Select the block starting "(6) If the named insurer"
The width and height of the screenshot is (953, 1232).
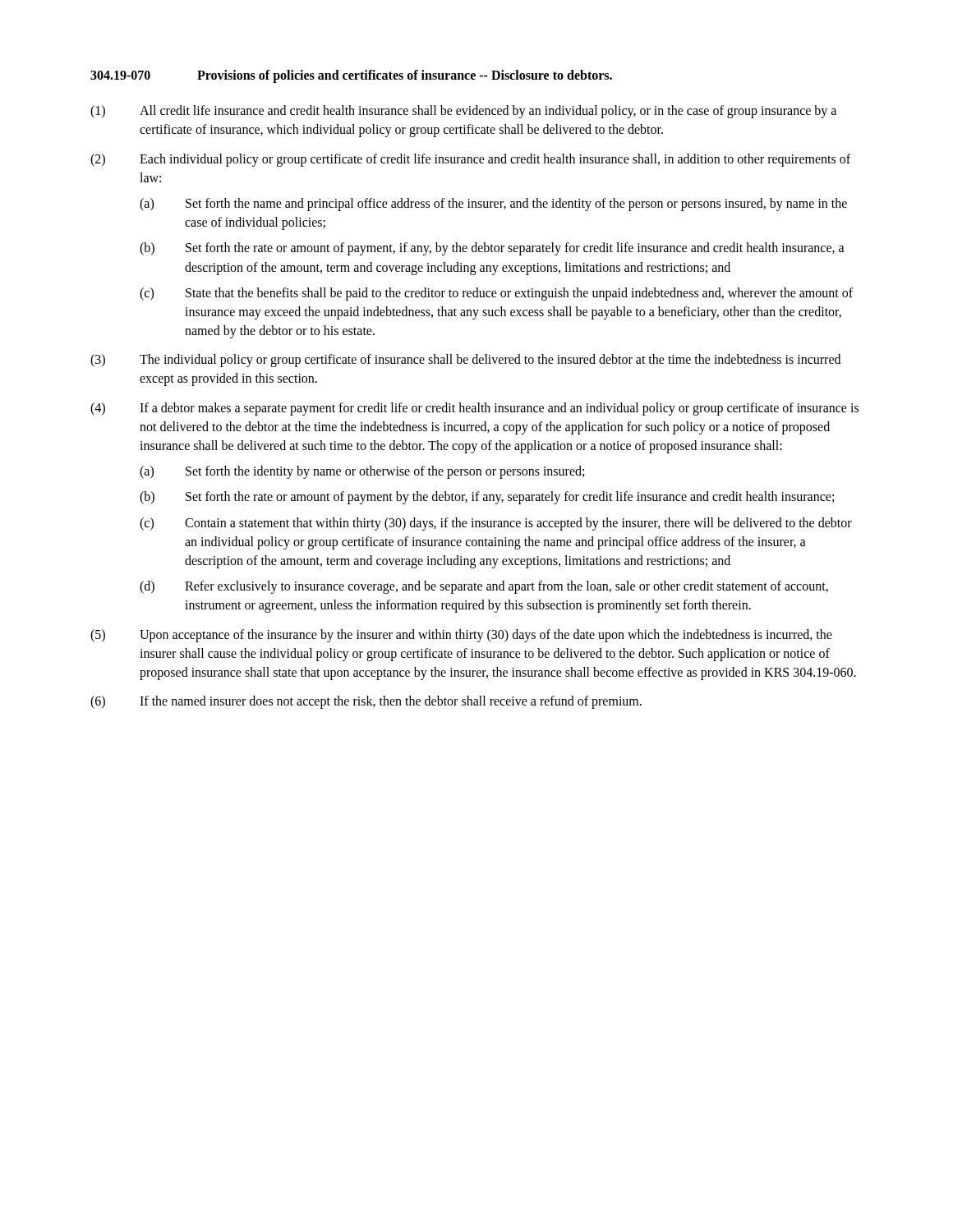(366, 701)
